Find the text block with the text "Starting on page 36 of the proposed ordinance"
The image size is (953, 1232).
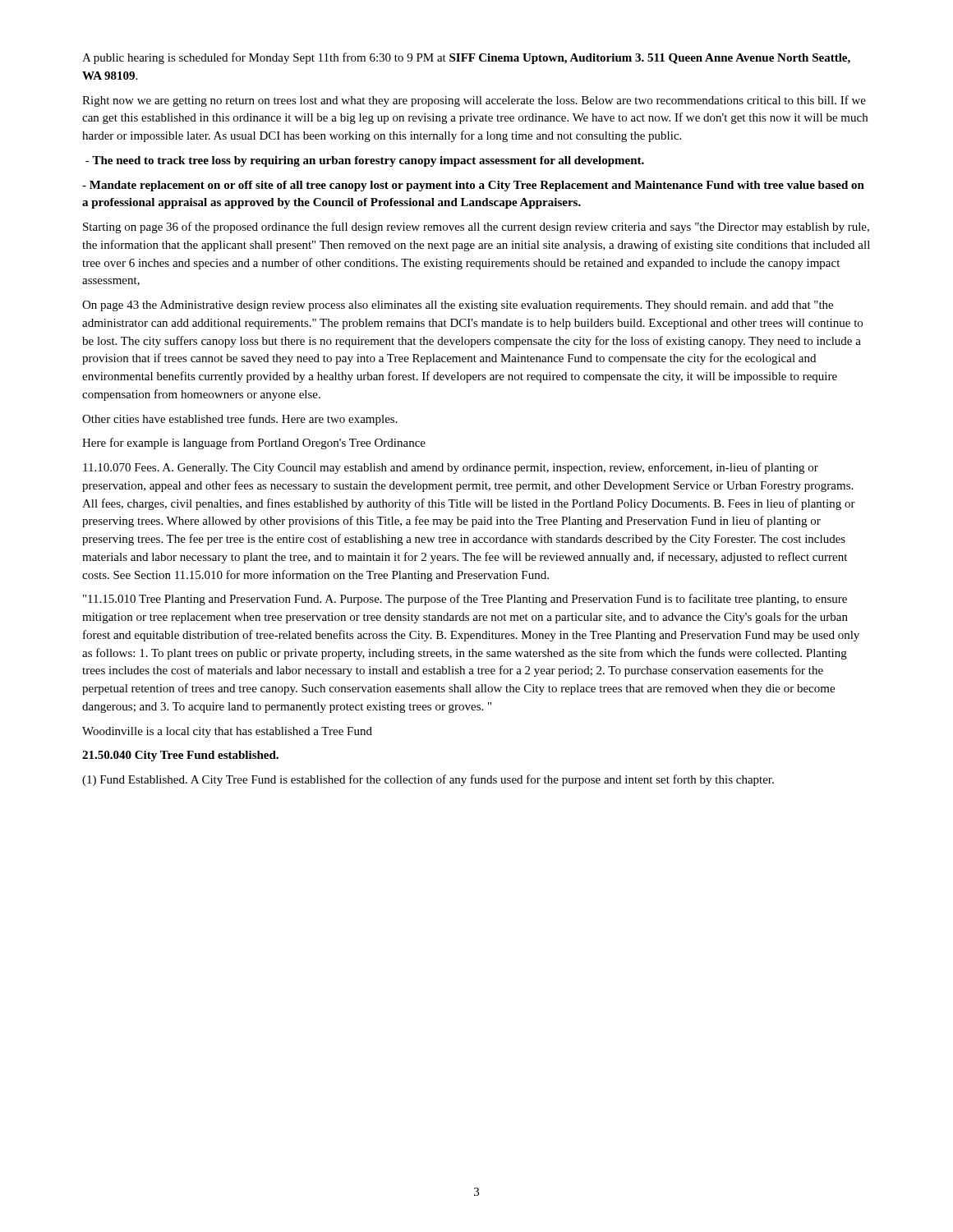476,253
